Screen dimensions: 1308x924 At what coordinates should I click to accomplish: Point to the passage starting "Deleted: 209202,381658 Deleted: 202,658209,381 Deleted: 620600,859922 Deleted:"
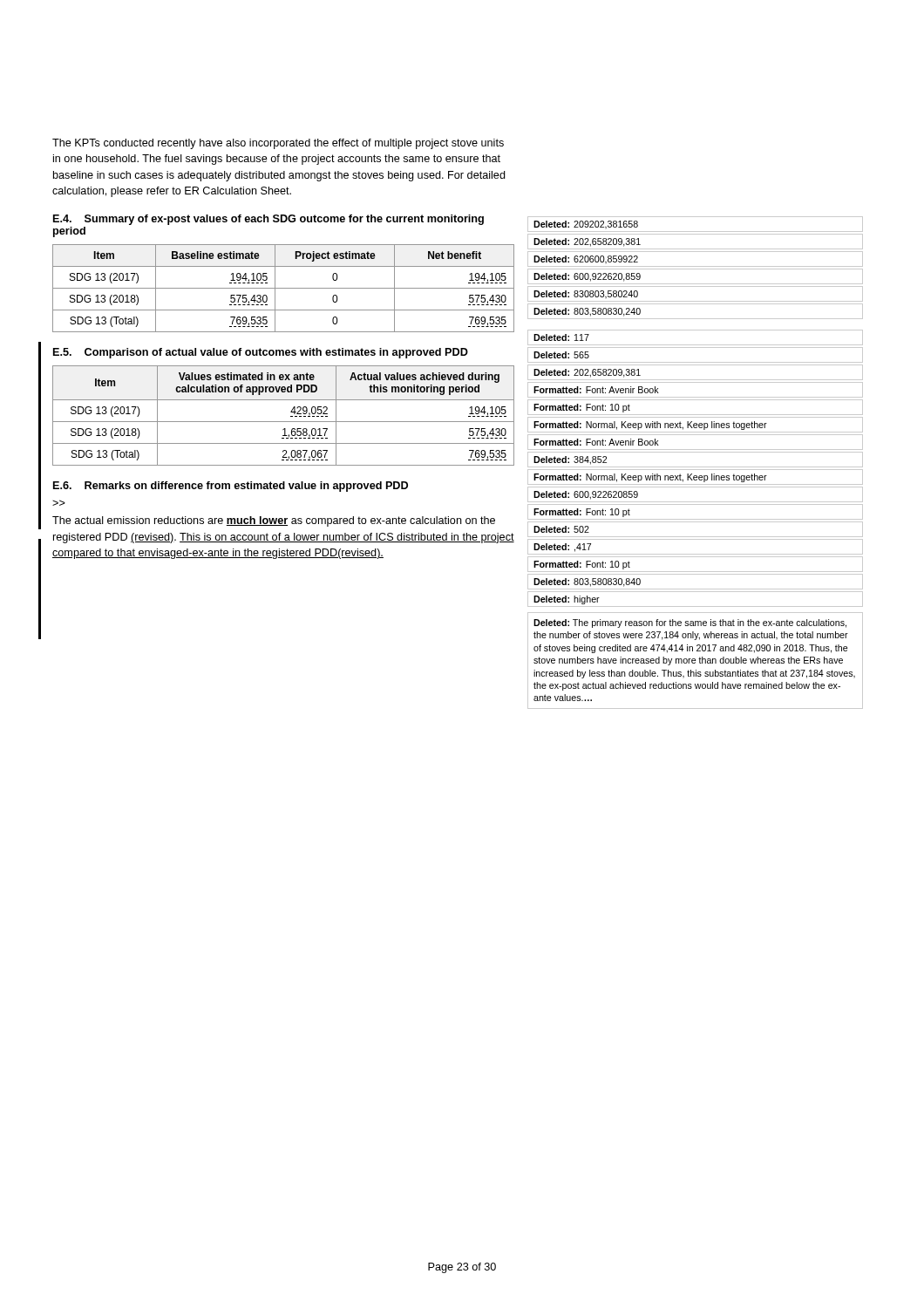[x=695, y=463]
